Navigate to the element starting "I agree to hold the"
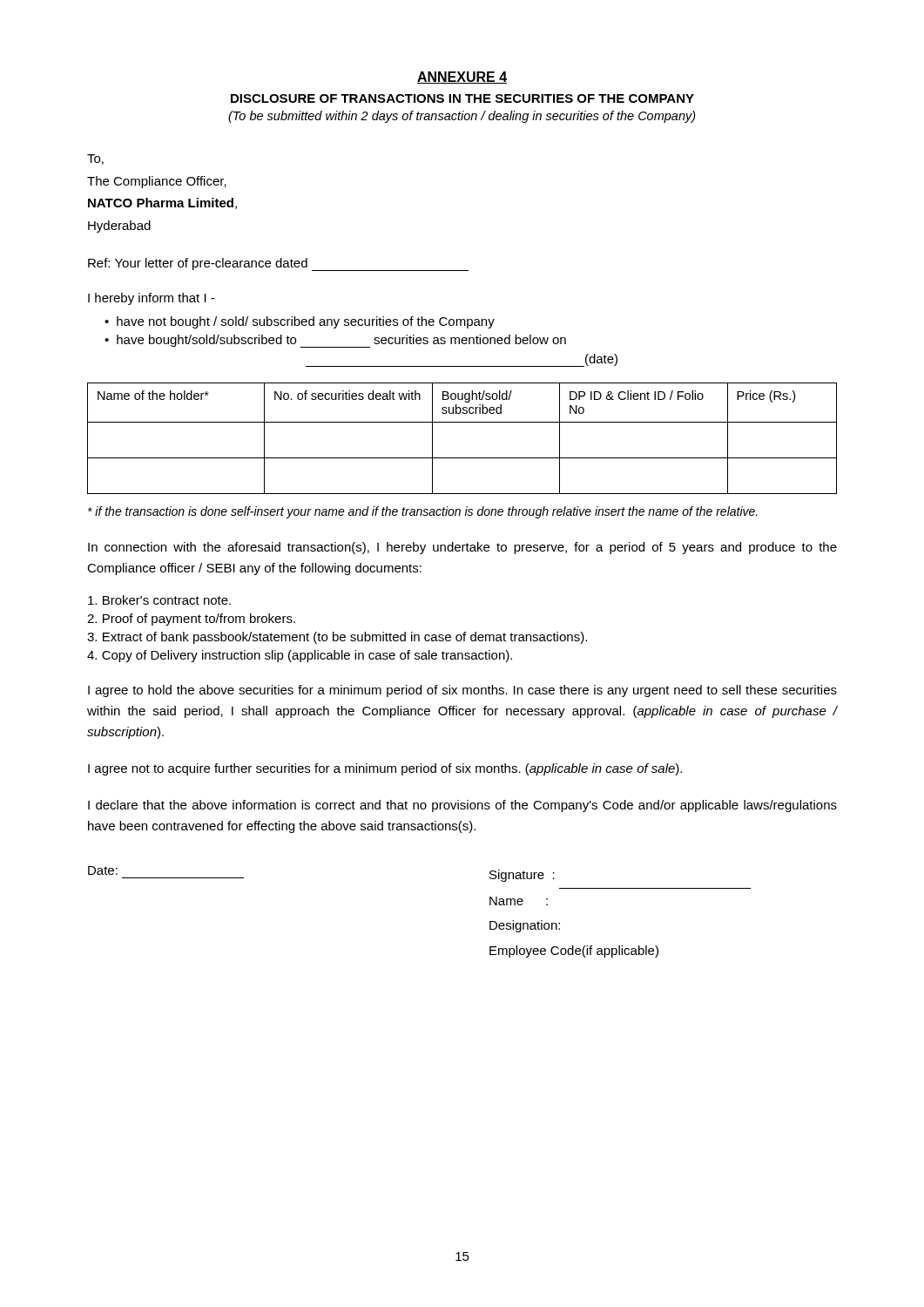Image resolution: width=924 pixels, height=1307 pixels. [x=462, y=711]
